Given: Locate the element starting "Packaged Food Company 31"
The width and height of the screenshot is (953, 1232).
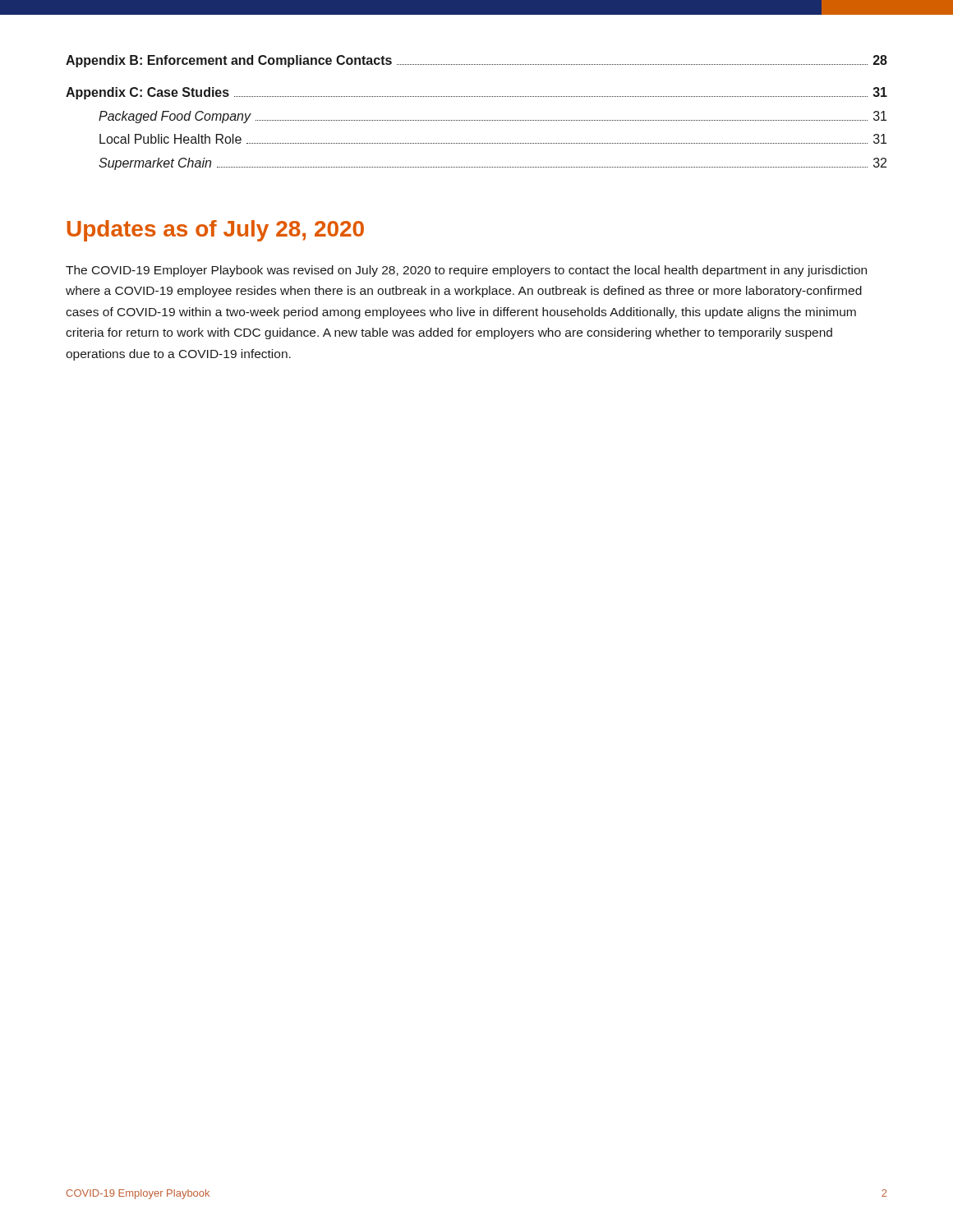Looking at the screenshot, I should 493,117.
